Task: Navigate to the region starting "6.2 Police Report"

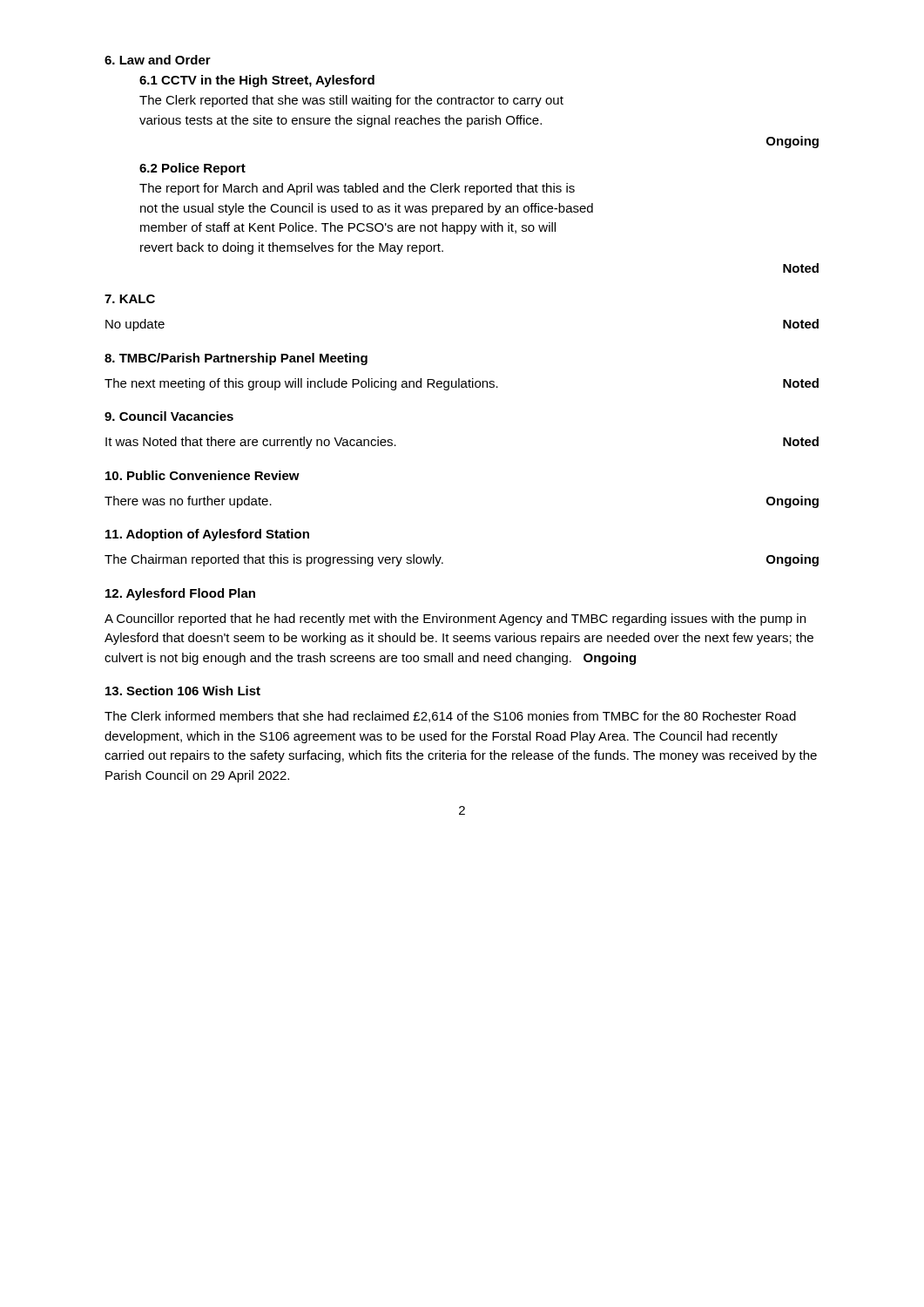Action: [x=192, y=168]
